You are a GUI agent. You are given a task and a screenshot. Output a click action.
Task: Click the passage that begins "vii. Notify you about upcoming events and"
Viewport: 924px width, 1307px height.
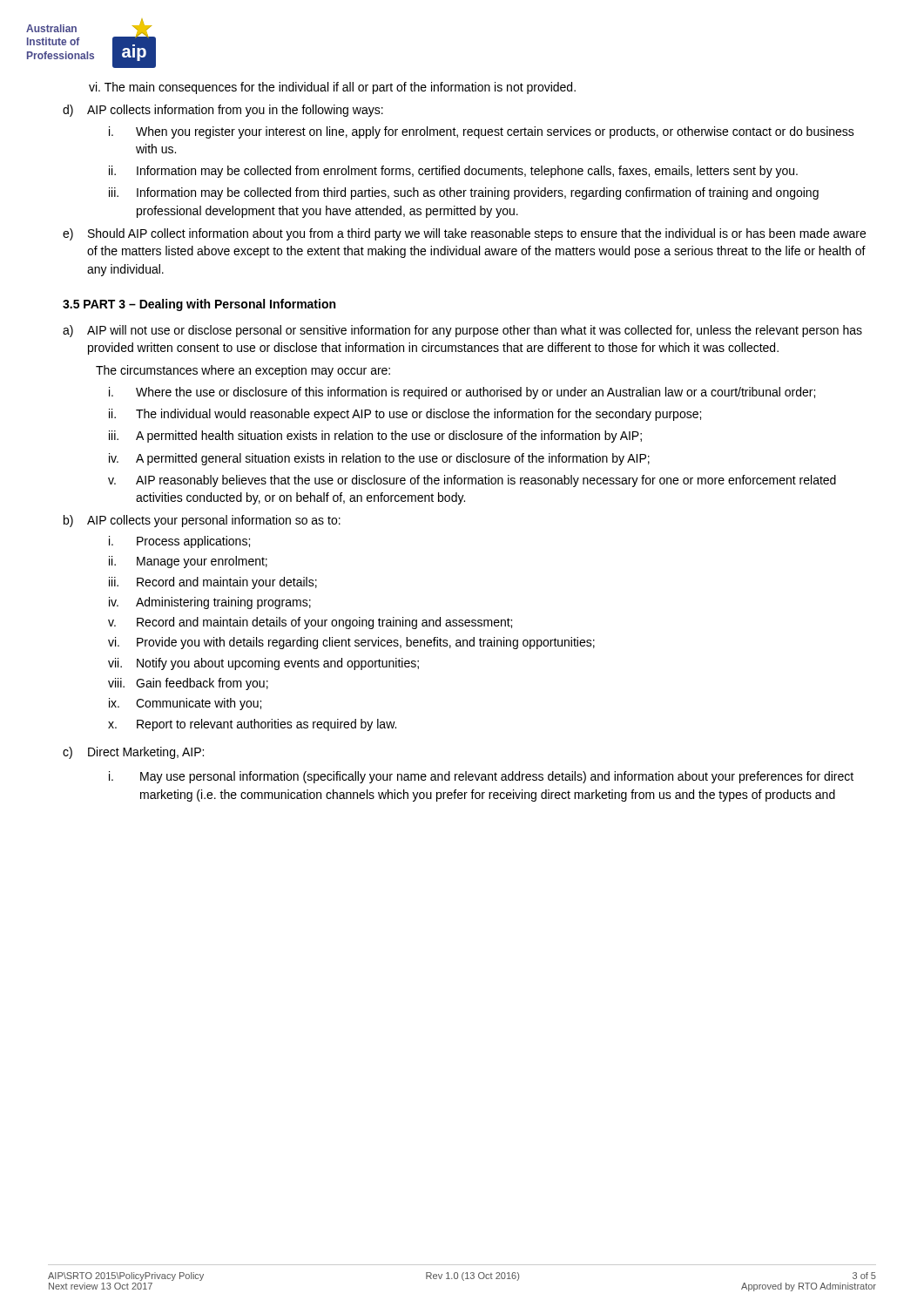263,664
